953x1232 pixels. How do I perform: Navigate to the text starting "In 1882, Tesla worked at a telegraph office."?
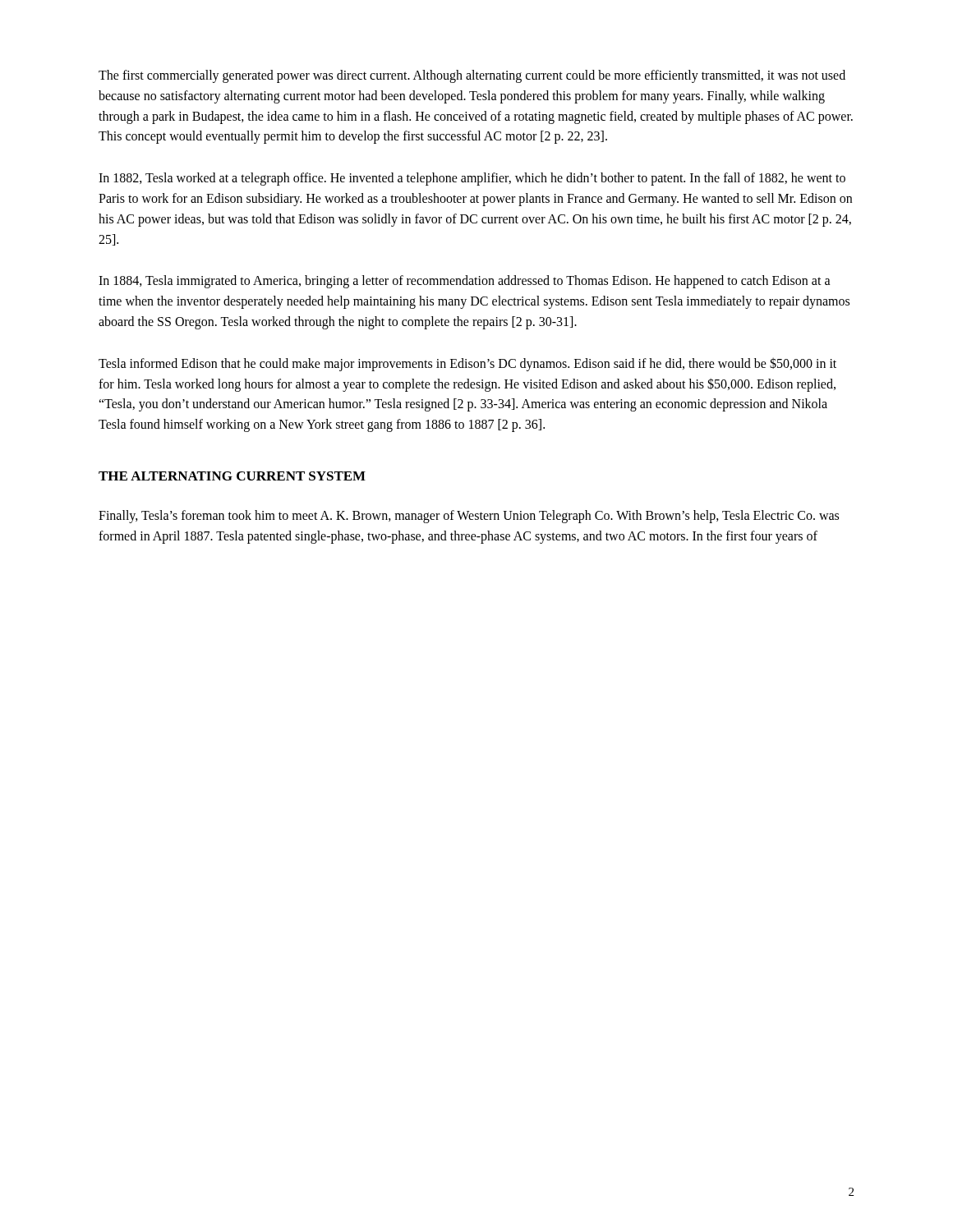pos(476,209)
